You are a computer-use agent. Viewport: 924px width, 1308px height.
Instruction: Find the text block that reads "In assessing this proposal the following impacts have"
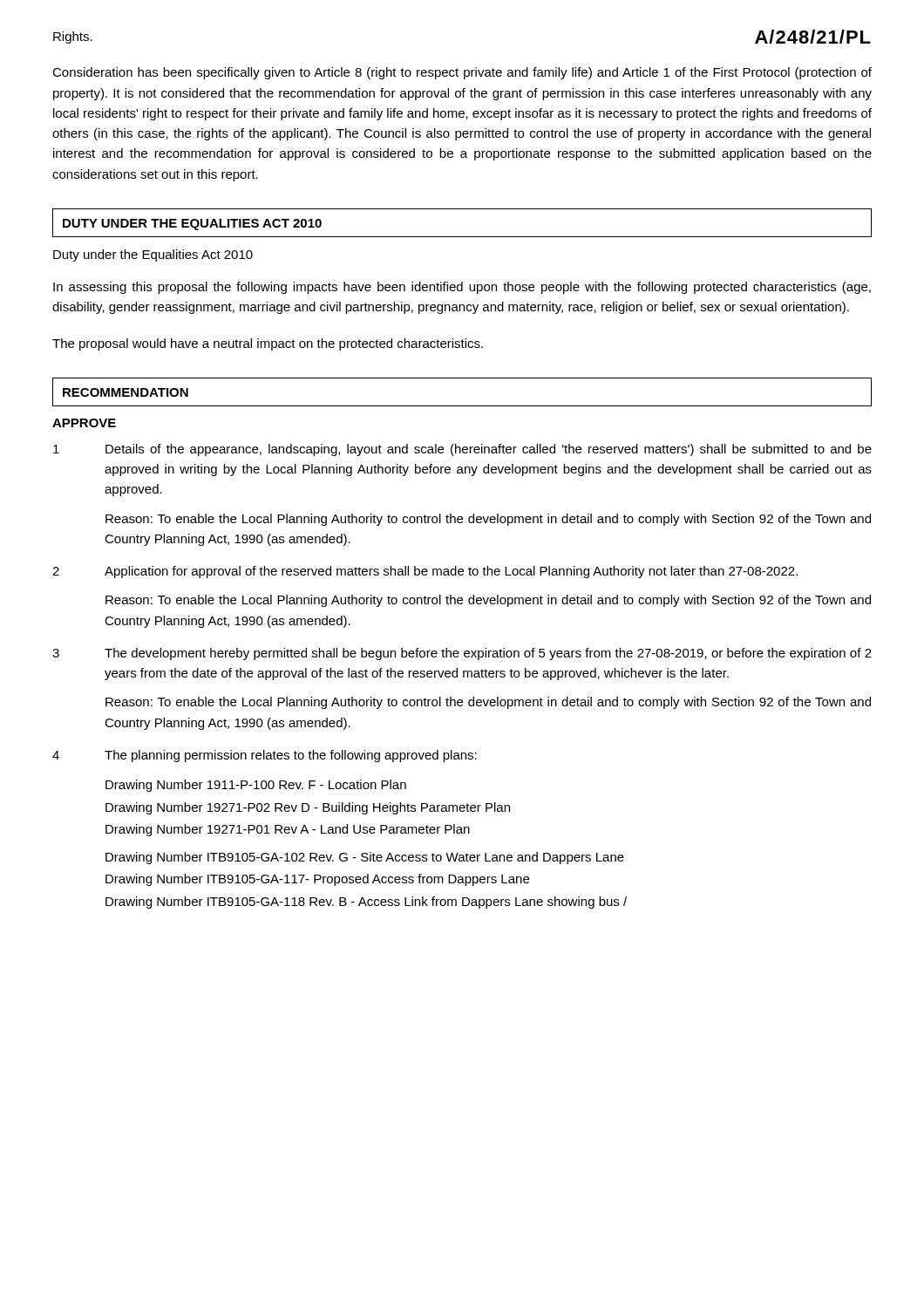(462, 297)
